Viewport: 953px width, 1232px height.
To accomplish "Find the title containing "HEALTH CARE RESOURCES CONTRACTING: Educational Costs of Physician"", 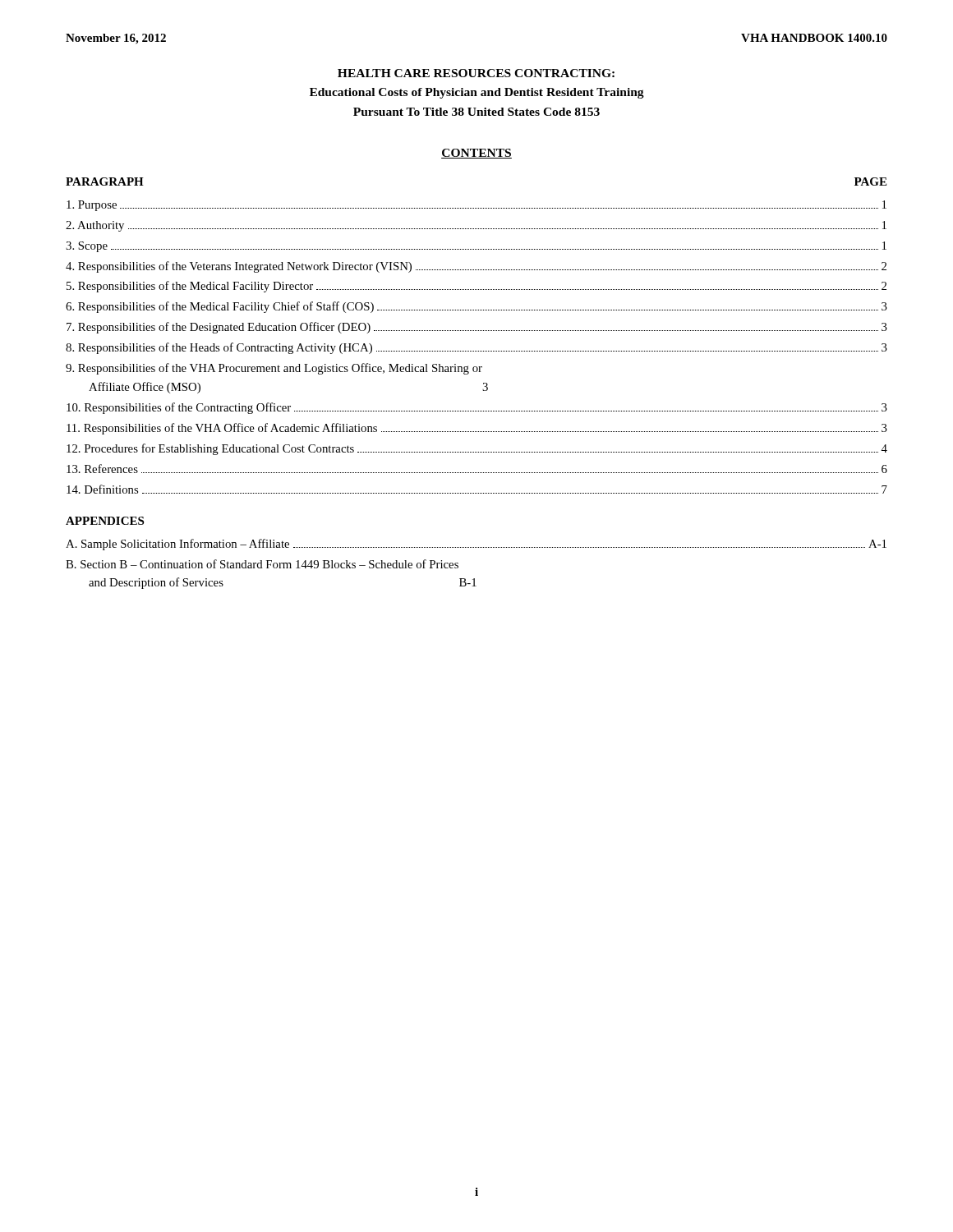I will [x=476, y=92].
